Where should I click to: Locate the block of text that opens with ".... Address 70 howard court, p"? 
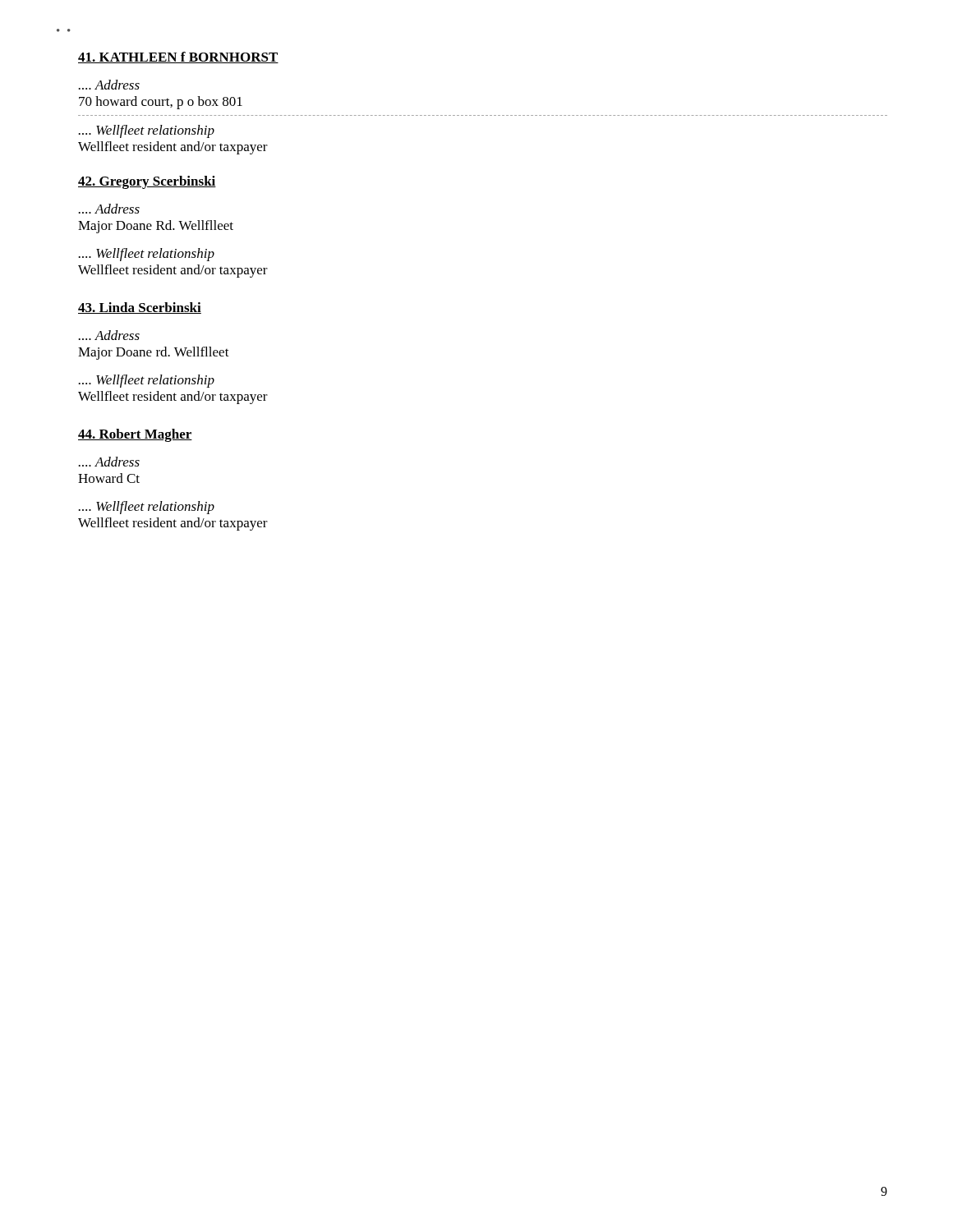coord(109,85)
